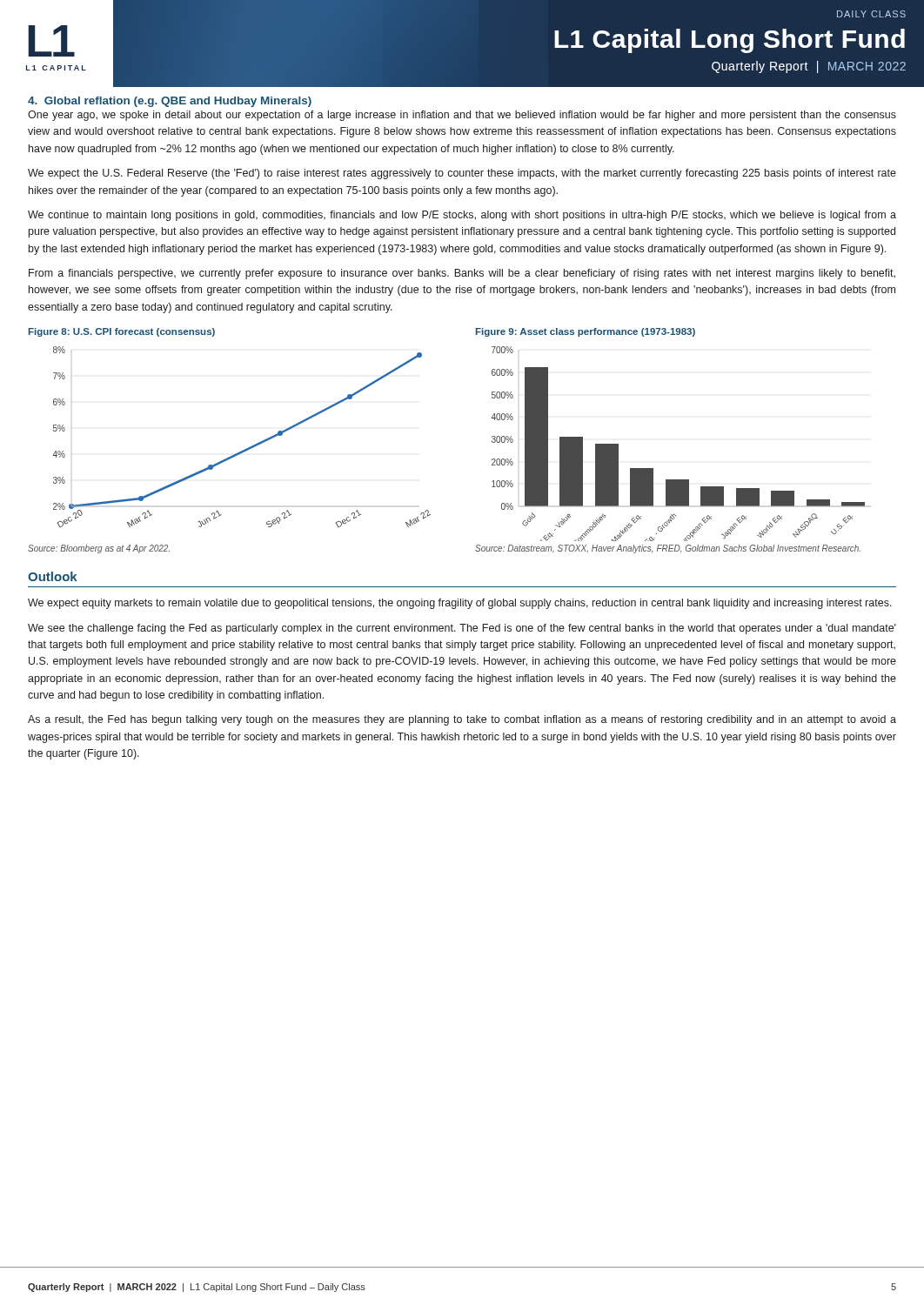The height and width of the screenshot is (1305, 924).
Task: Point to the block beginning "We see the challenge facing the"
Action: click(x=462, y=661)
